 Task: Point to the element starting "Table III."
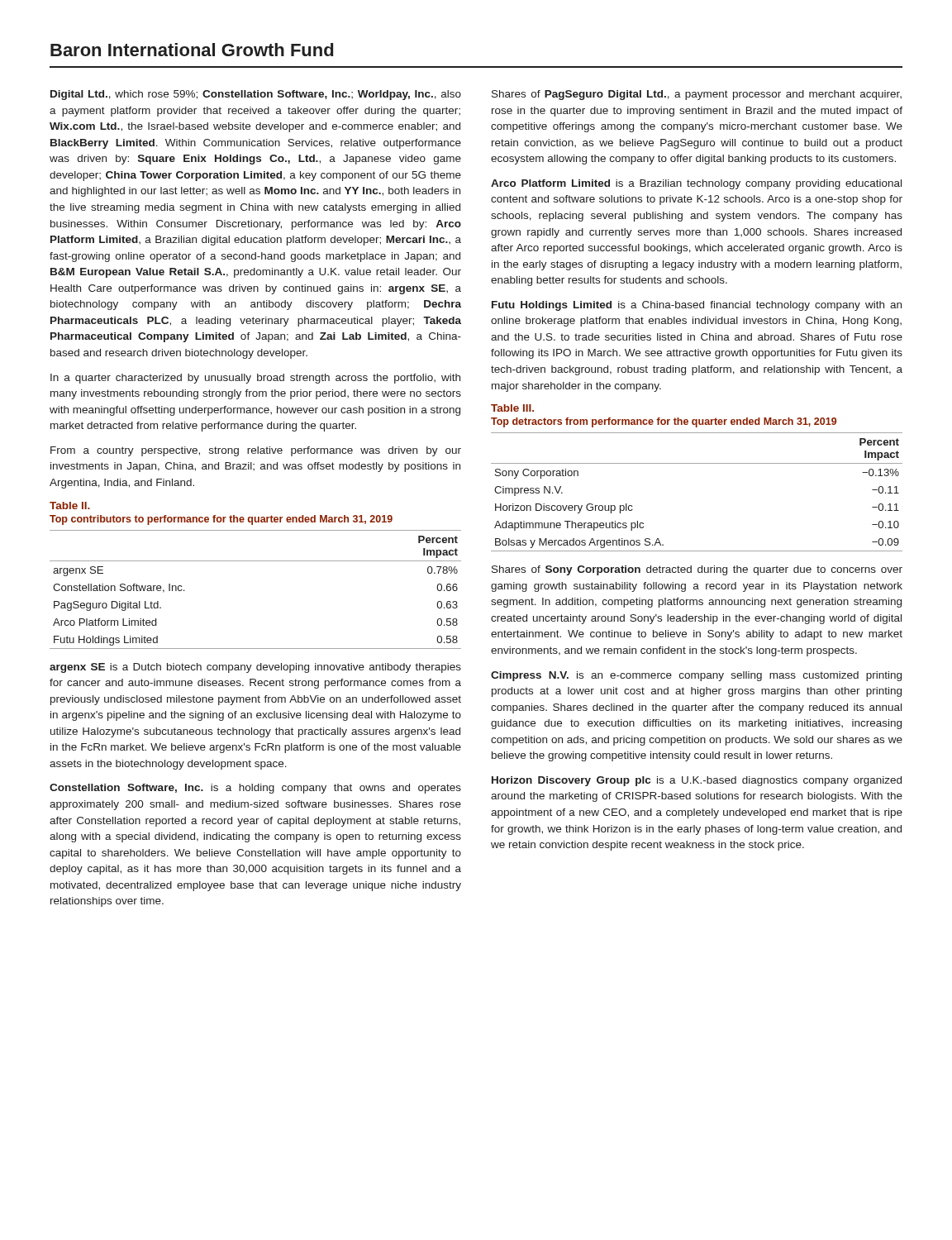point(513,408)
